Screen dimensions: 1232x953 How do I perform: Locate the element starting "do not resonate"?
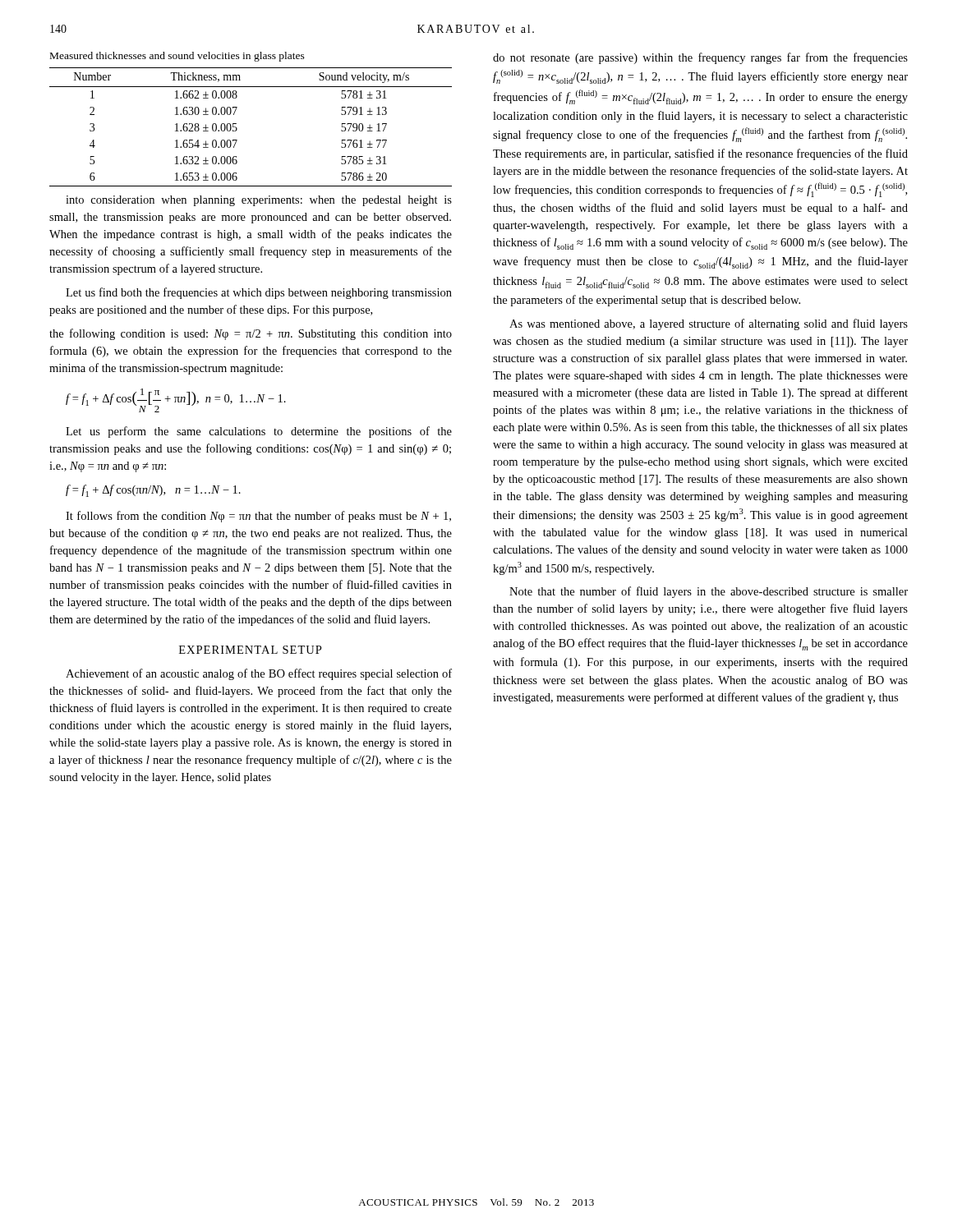pos(700,179)
